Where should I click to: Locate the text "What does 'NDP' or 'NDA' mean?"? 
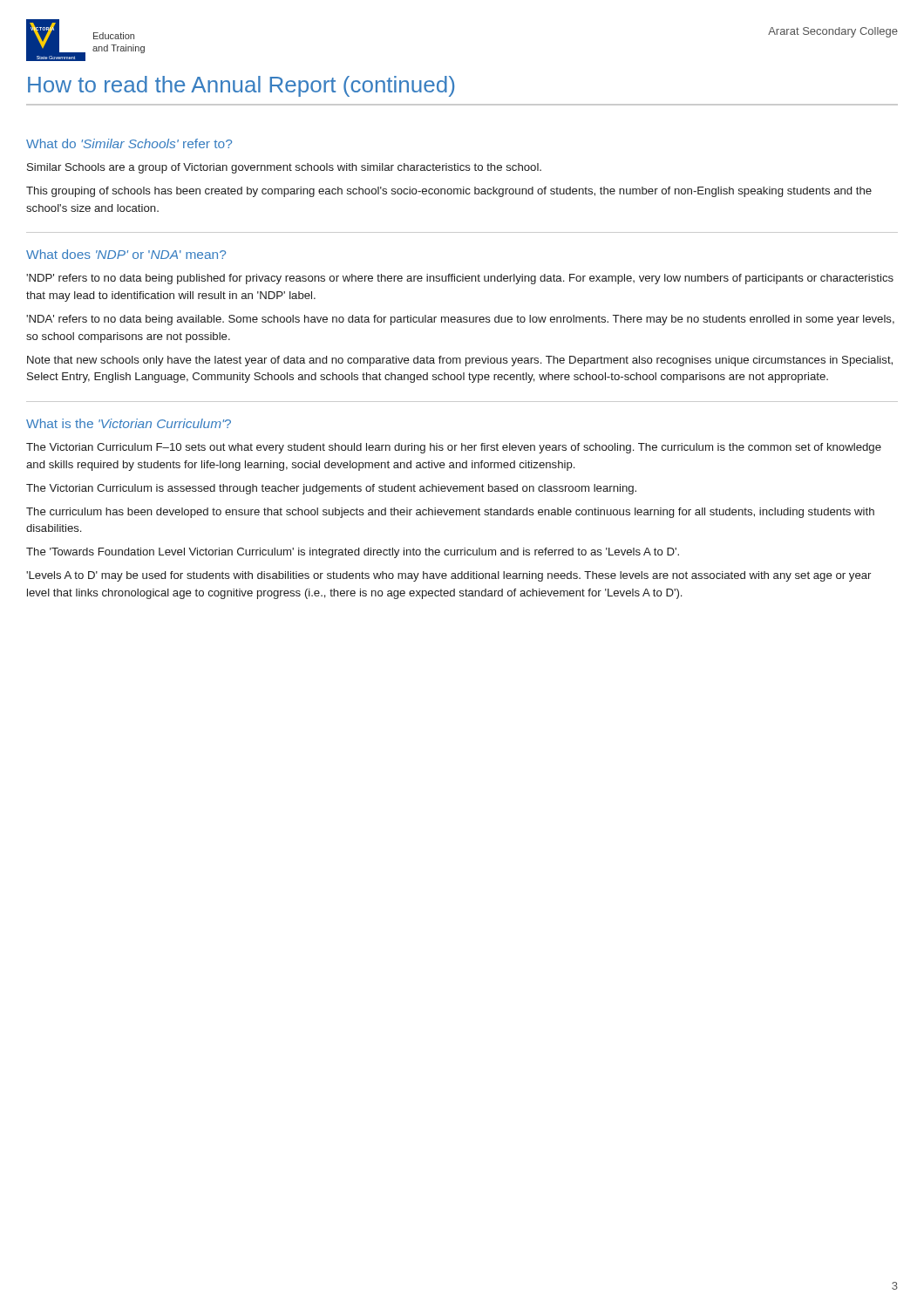[126, 255]
